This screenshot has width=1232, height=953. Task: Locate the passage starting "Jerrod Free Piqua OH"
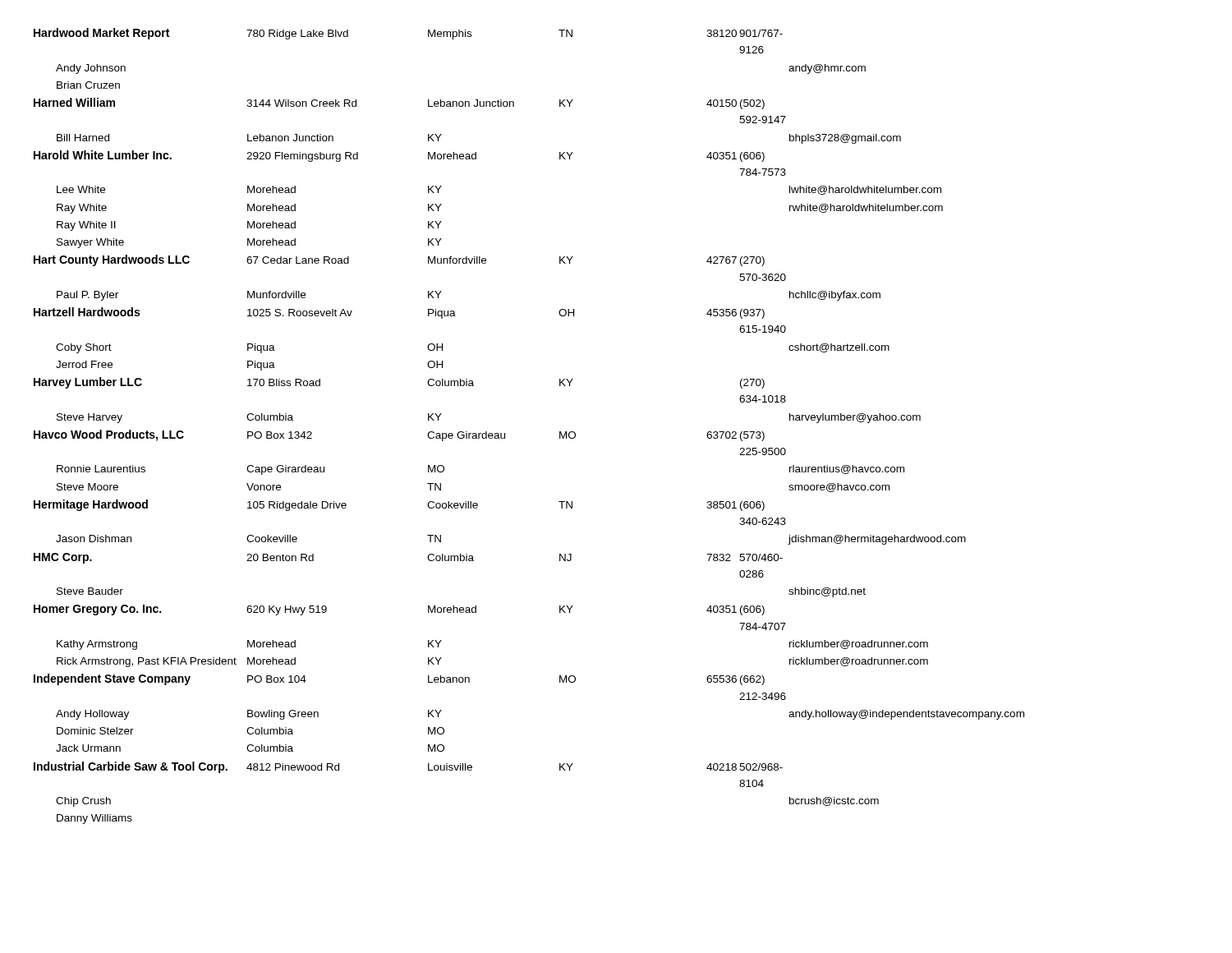click(x=249, y=366)
